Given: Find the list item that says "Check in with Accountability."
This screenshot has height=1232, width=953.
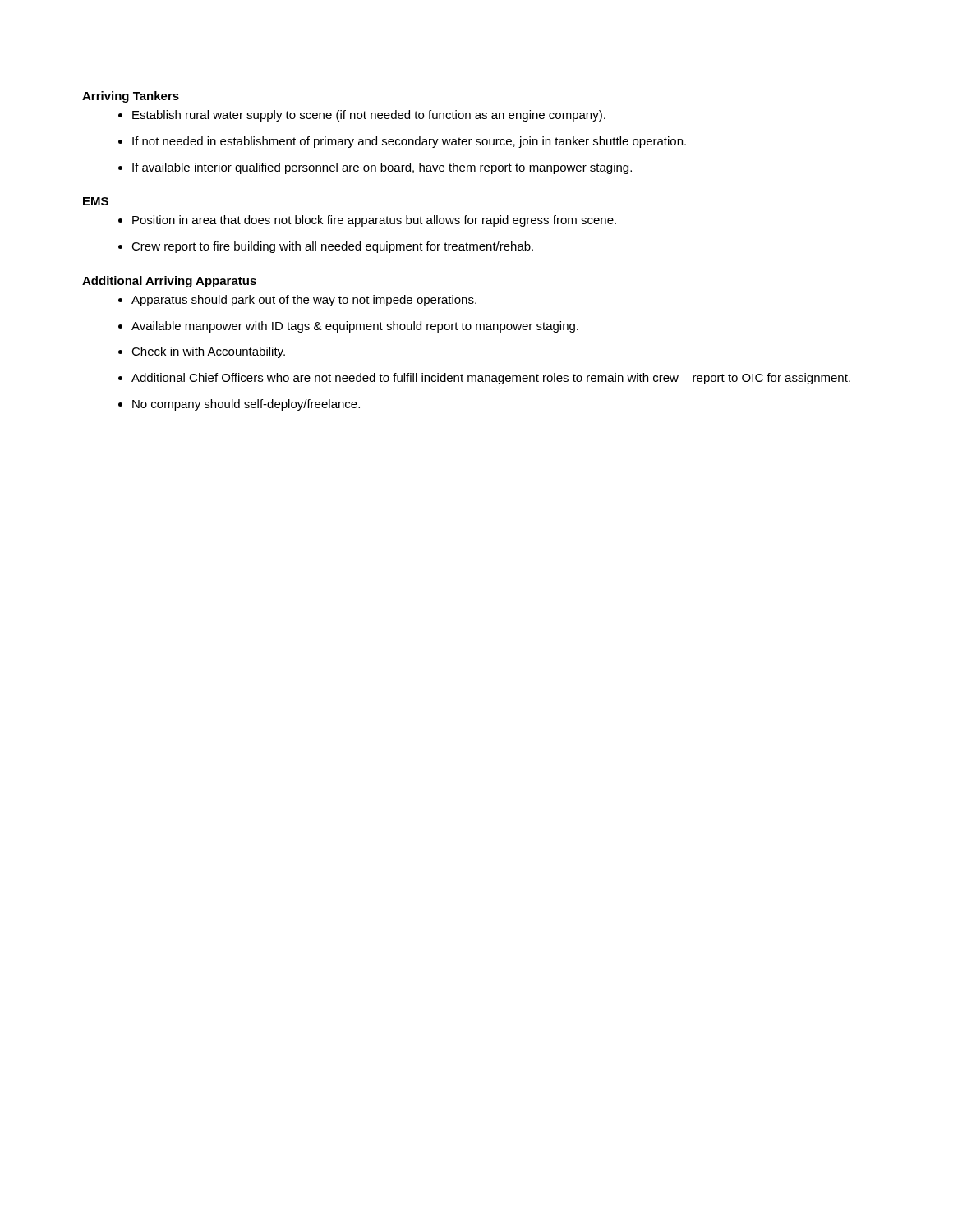Looking at the screenshot, I should (x=209, y=351).
